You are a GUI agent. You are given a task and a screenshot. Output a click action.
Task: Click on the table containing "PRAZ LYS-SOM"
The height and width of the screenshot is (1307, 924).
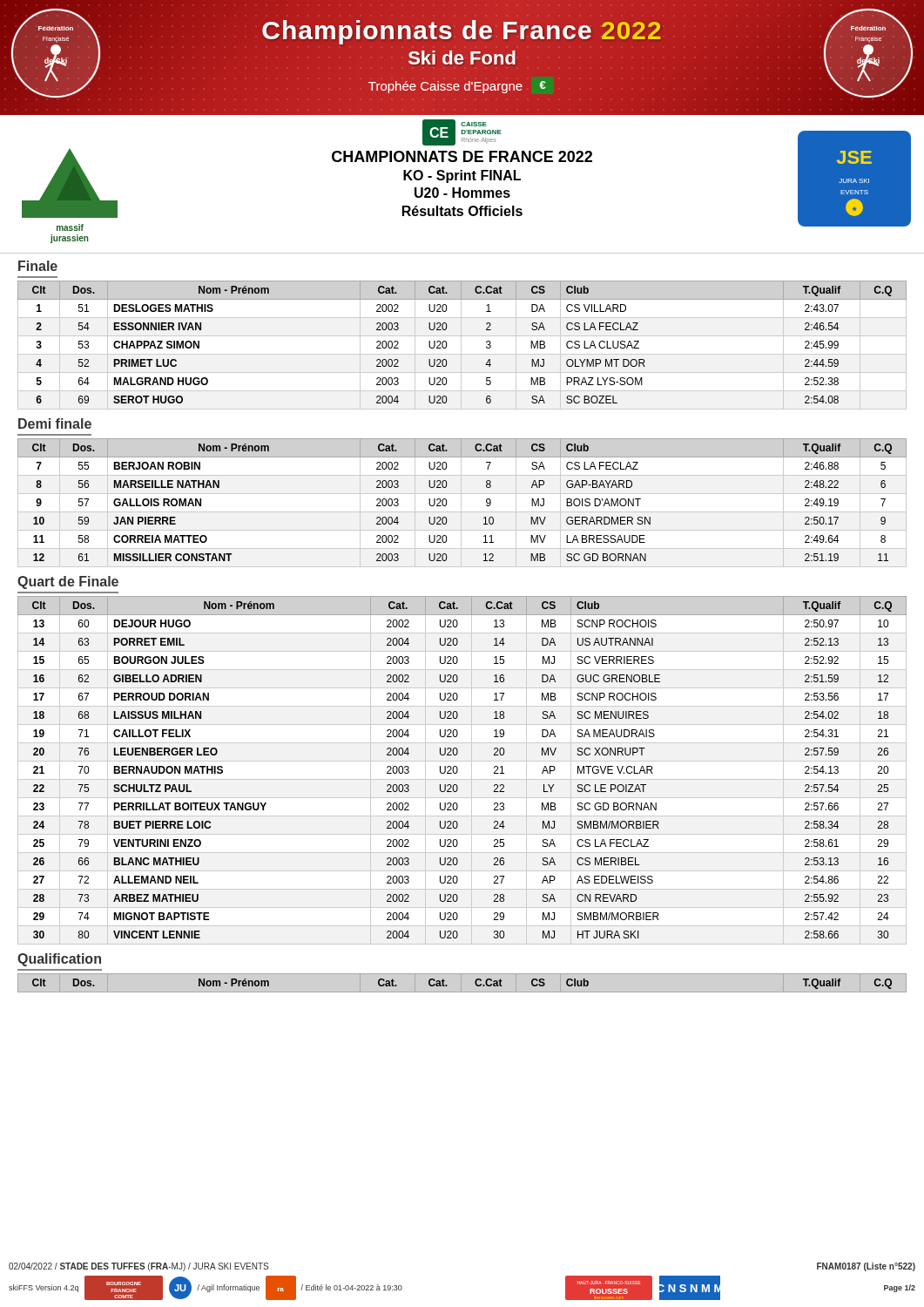(x=462, y=345)
